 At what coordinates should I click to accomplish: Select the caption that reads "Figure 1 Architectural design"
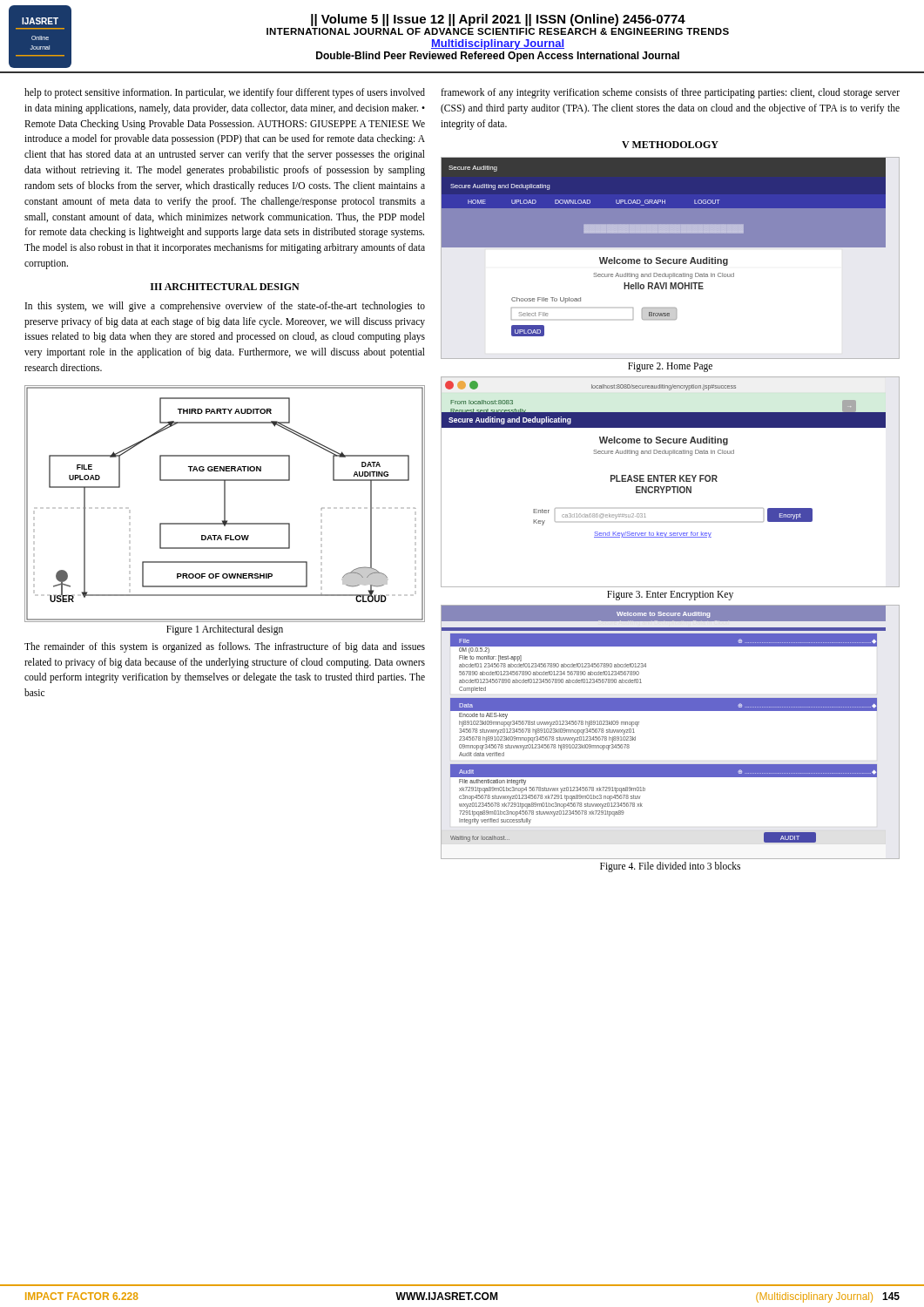[225, 629]
